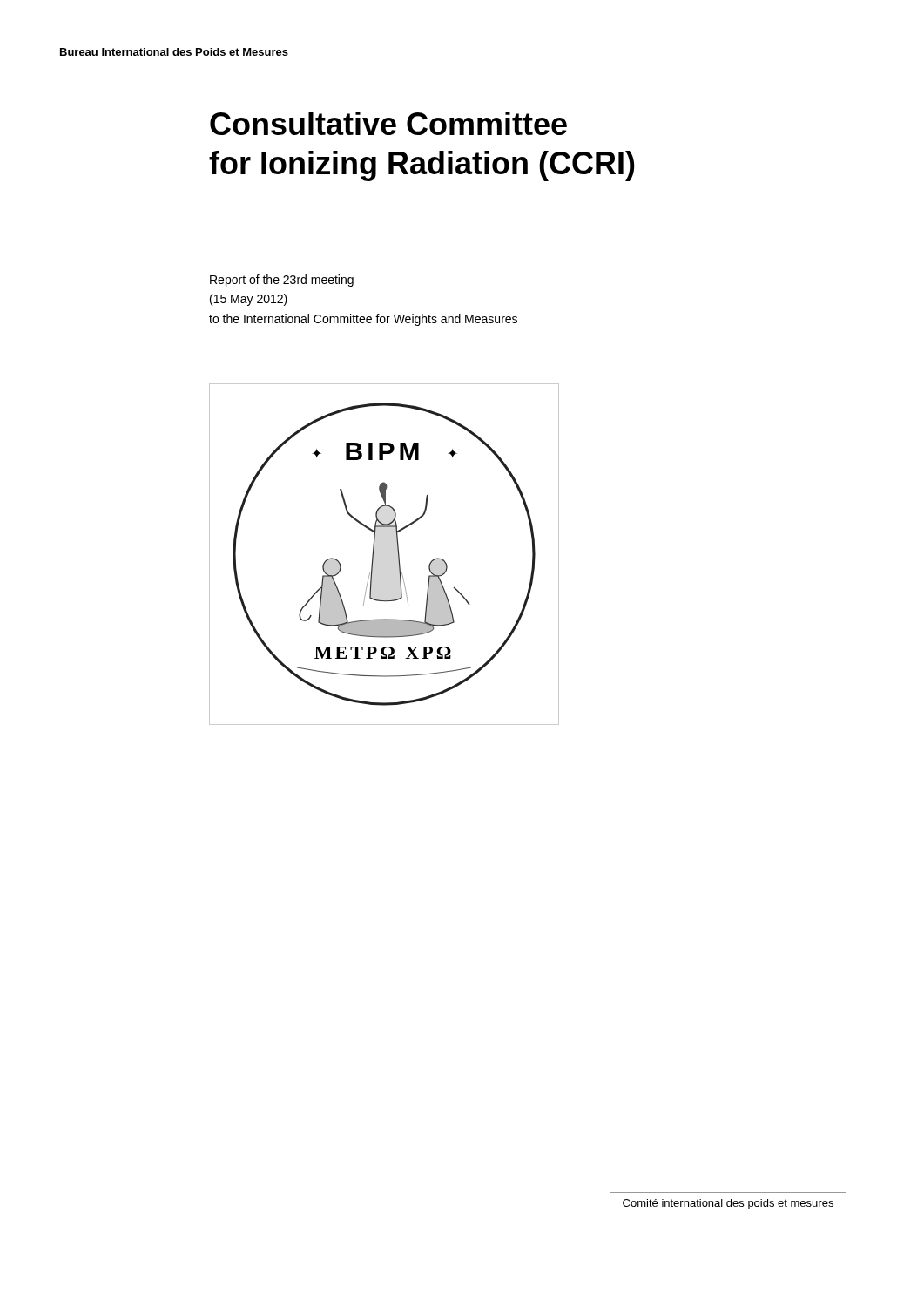Locate the passage starting "Consultative Committeefor Ionizing Radiation"
Image resolution: width=924 pixels, height=1307 pixels.
click(x=488, y=144)
